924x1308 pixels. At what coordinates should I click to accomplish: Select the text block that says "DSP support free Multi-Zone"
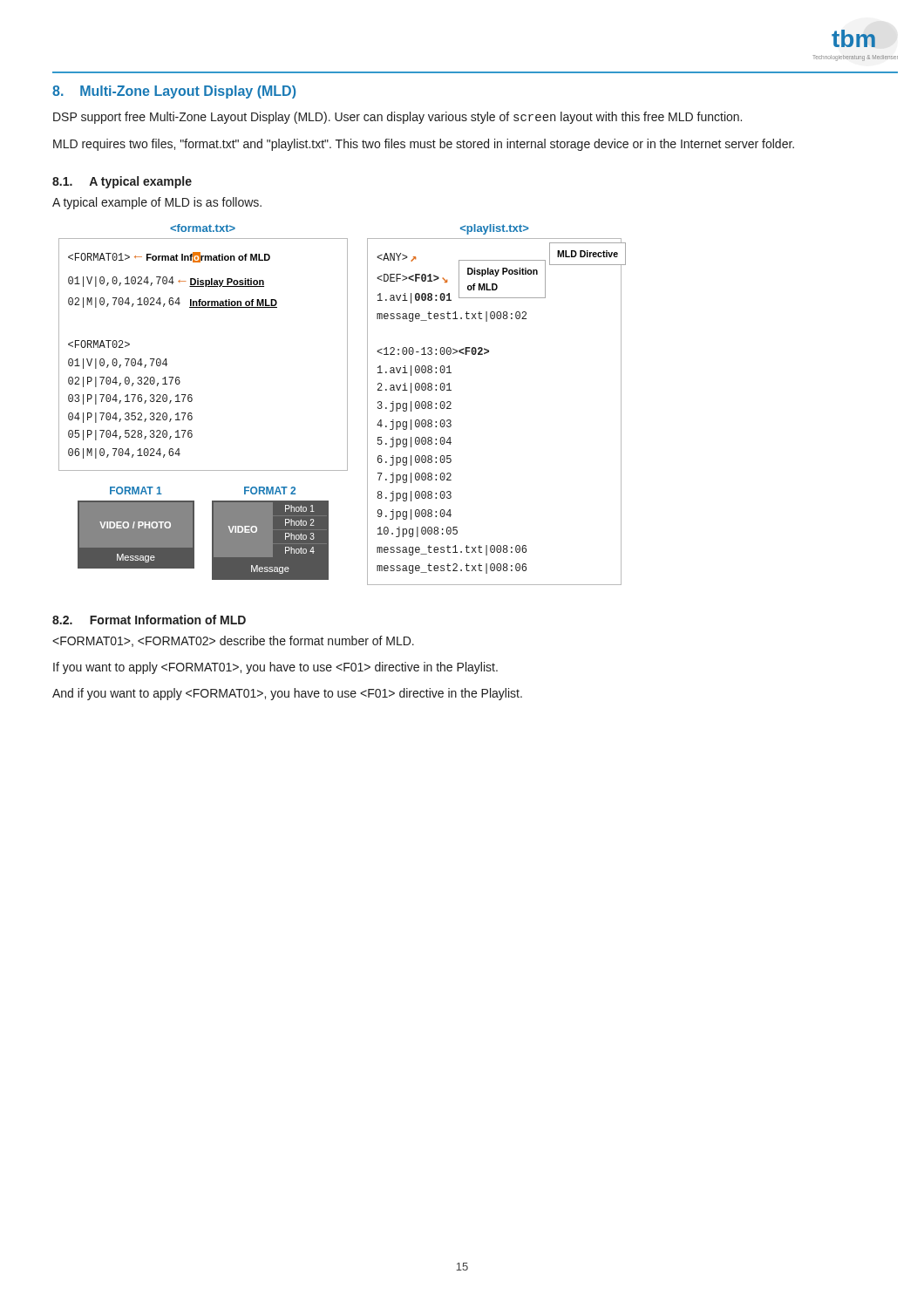coord(398,117)
